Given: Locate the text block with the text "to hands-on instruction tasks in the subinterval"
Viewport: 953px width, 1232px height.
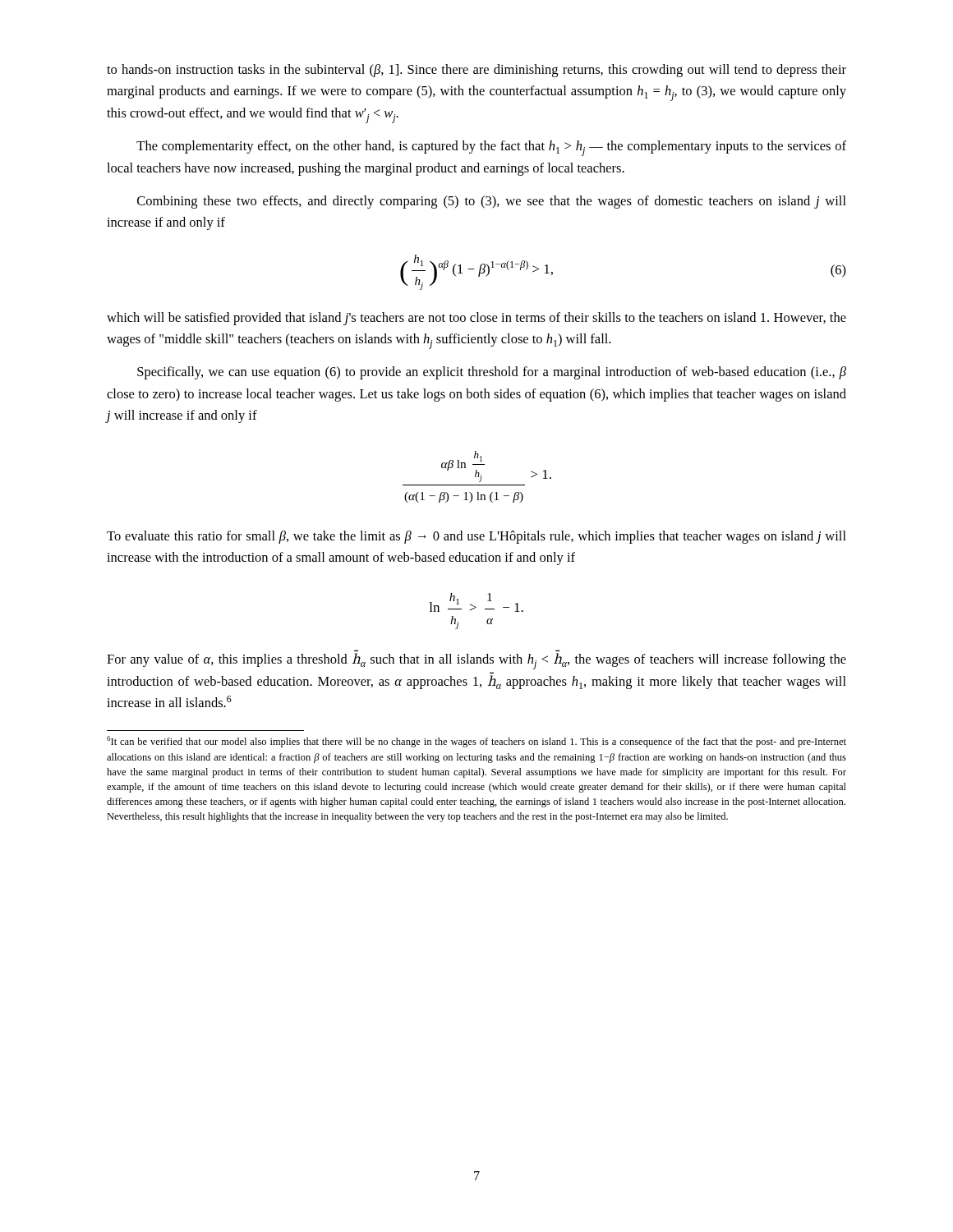Looking at the screenshot, I should (476, 92).
